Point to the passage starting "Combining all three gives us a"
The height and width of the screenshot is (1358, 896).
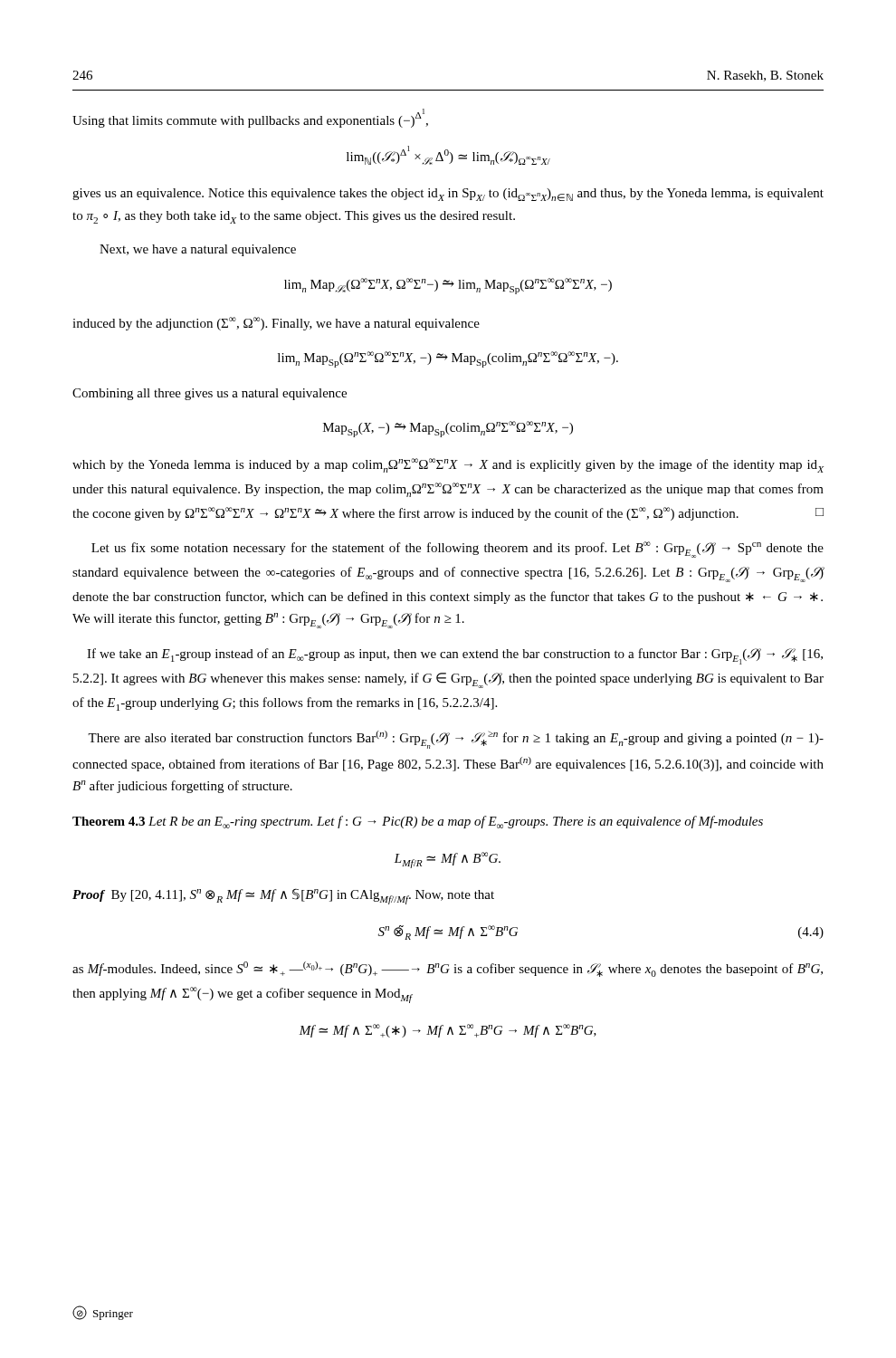[x=210, y=393]
